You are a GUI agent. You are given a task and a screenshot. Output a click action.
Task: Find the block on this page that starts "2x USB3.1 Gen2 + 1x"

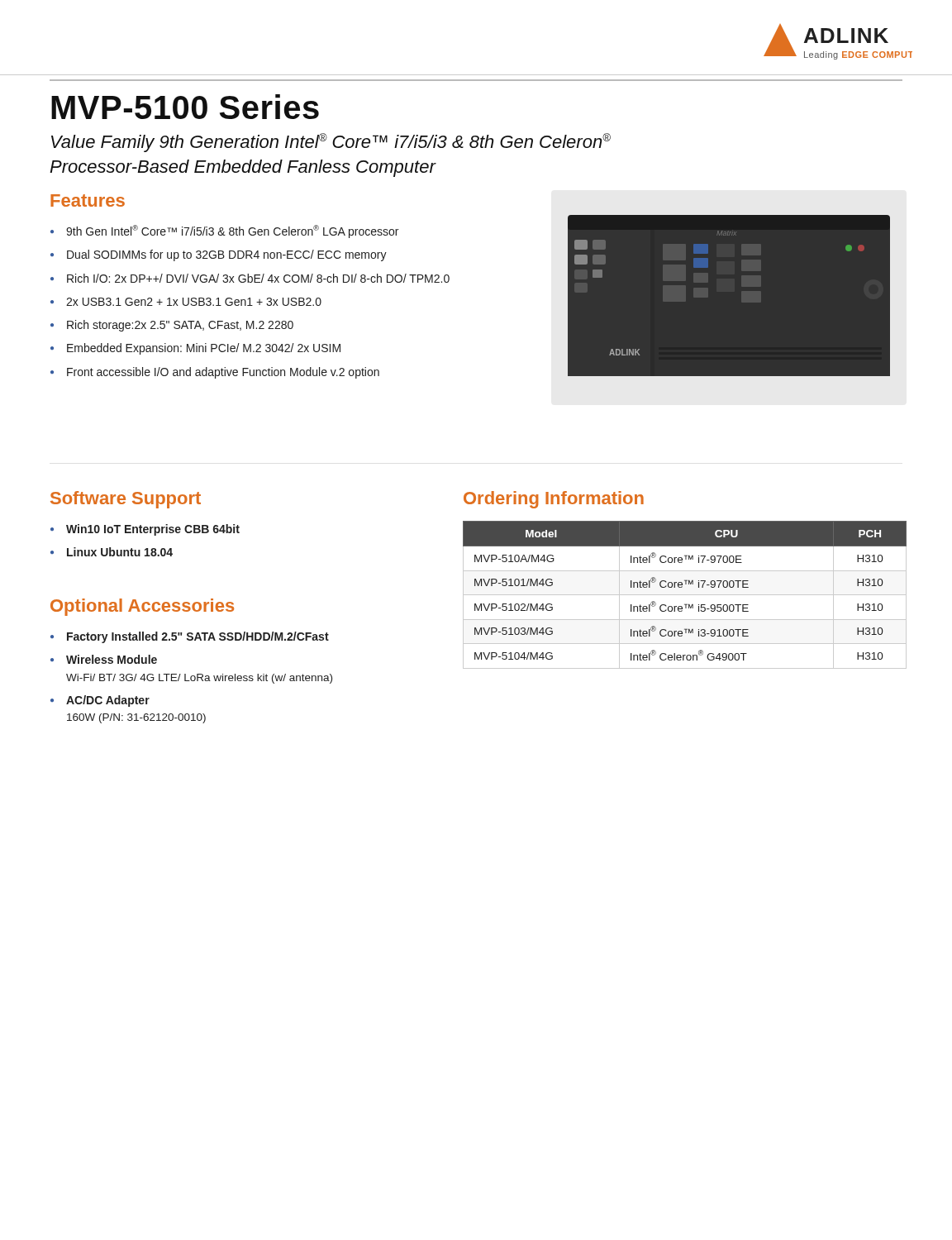click(x=194, y=302)
